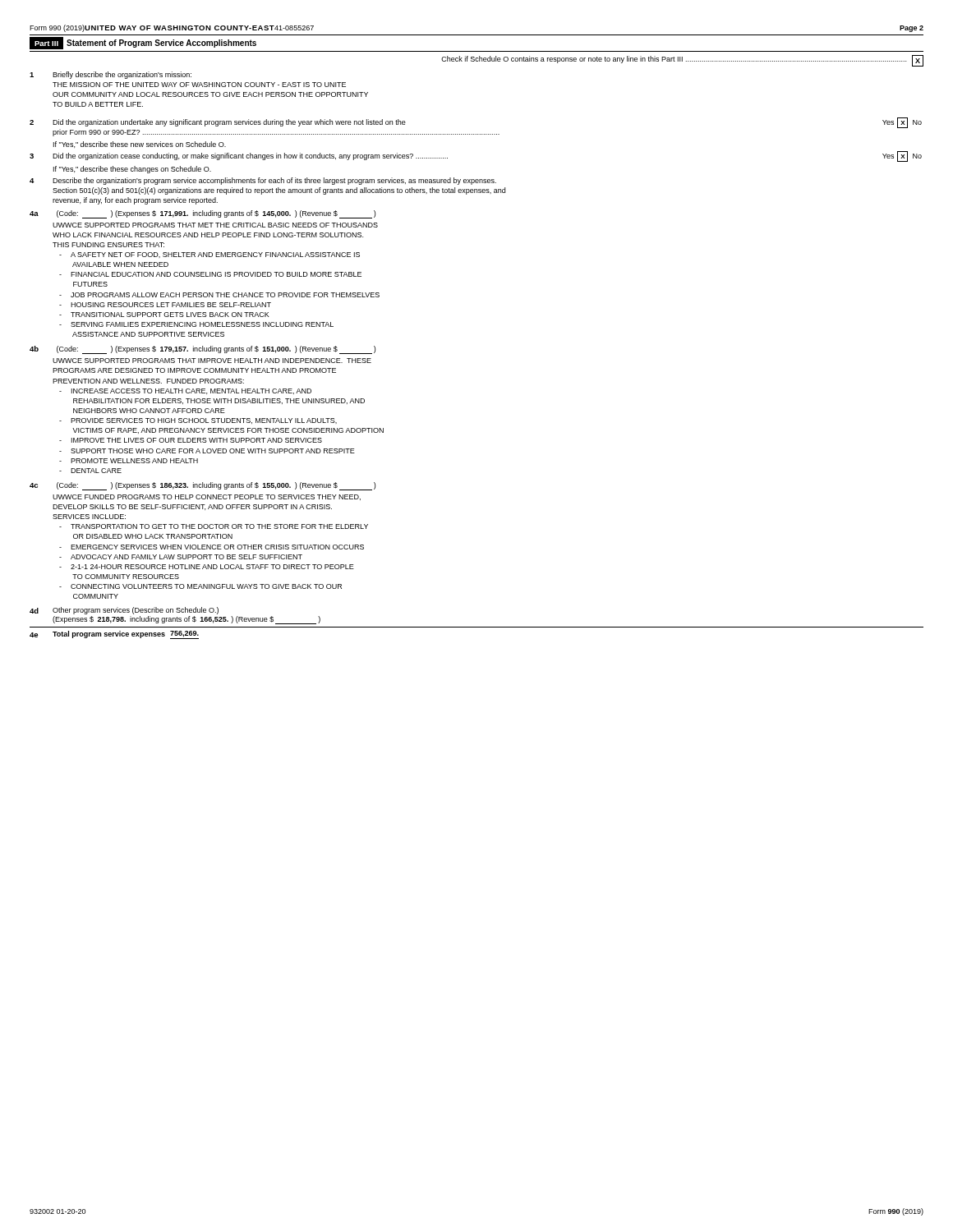Viewport: 953px width, 1232px height.
Task: Locate the block of text that opens with "4b (Code: ) (Expenses $"
Action: [x=203, y=350]
